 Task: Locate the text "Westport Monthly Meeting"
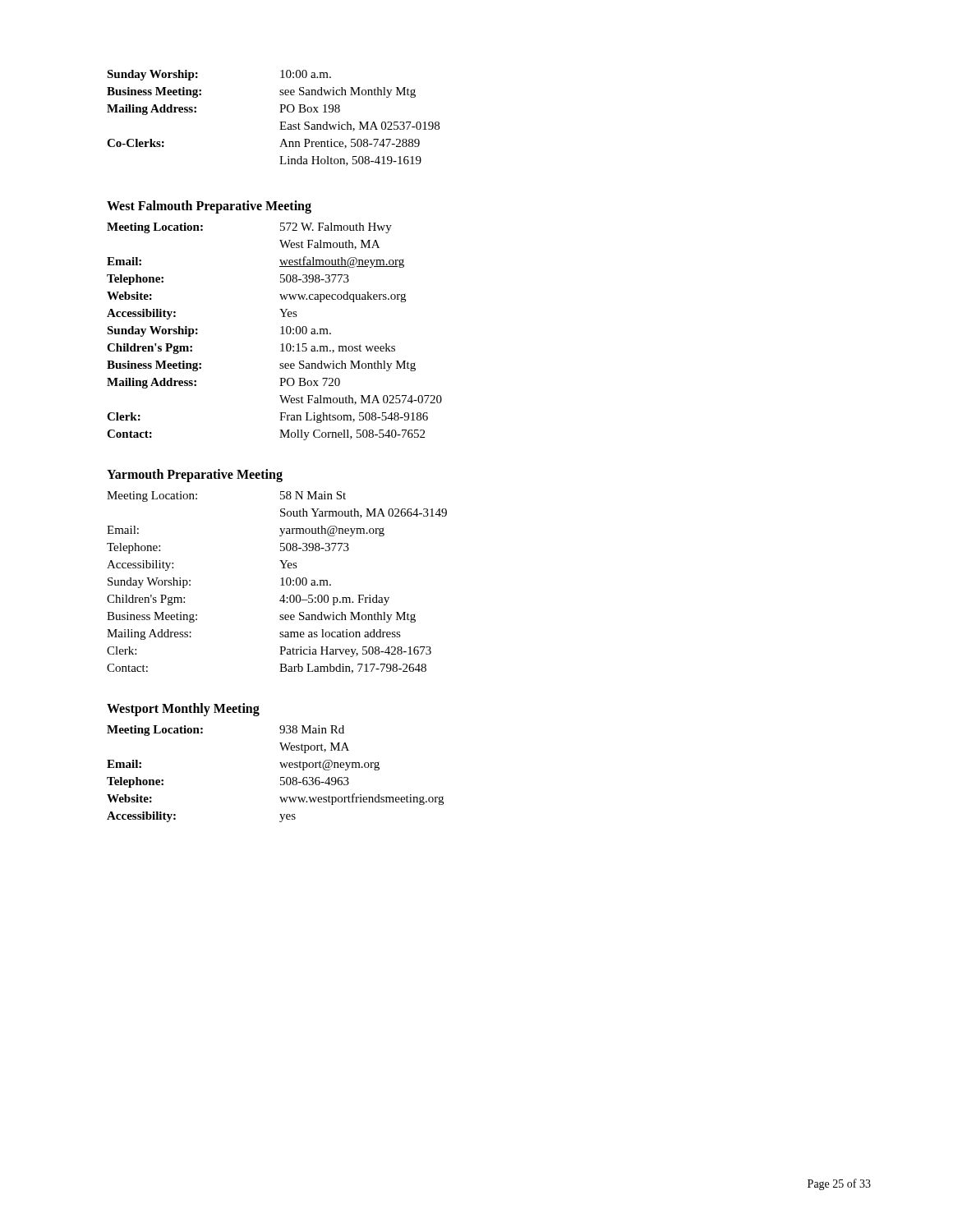point(183,708)
